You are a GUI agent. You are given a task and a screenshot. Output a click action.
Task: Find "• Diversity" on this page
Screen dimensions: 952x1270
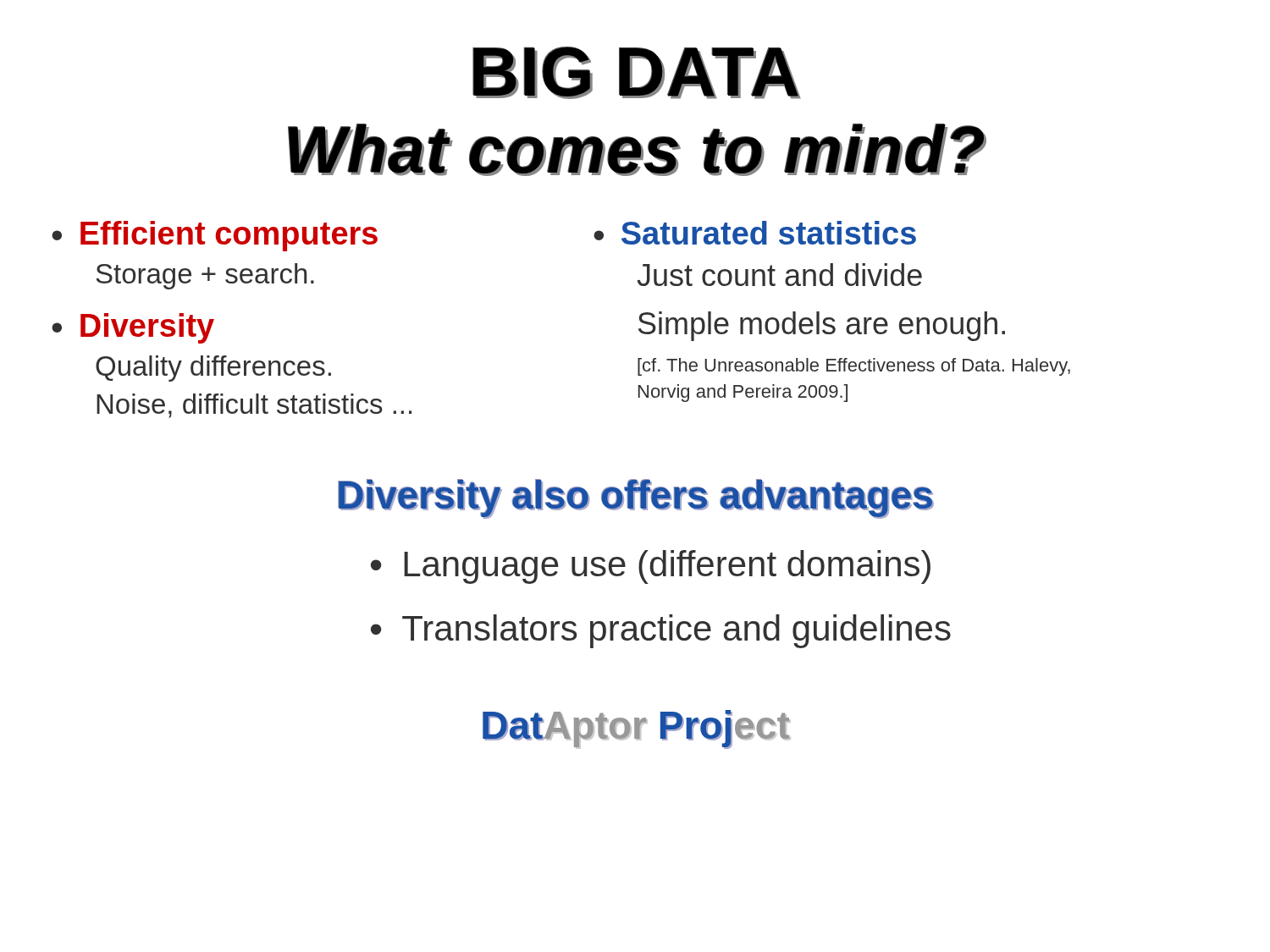133,328
